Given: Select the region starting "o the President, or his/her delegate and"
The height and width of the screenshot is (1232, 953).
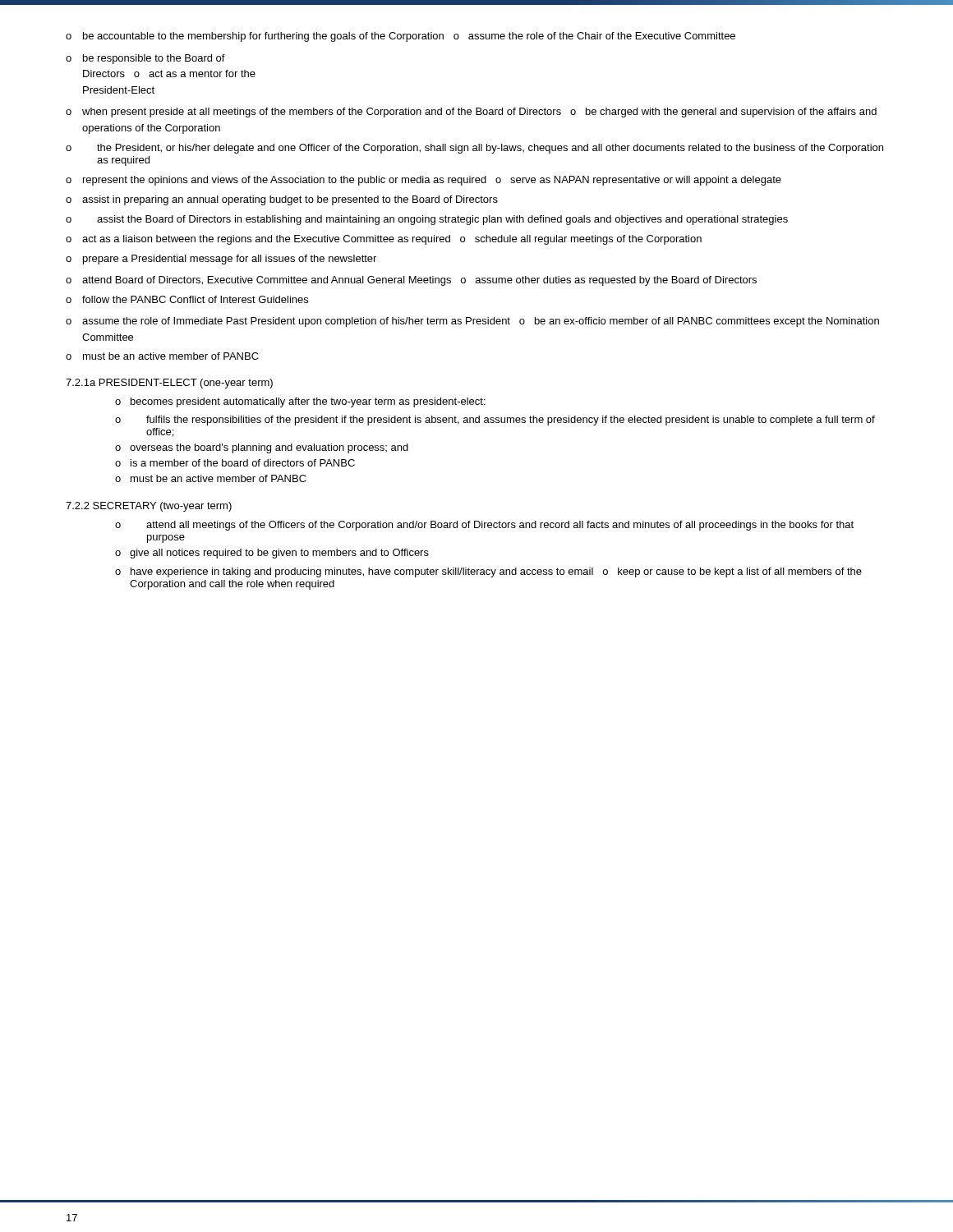Looking at the screenshot, I should (x=476, y=154).
